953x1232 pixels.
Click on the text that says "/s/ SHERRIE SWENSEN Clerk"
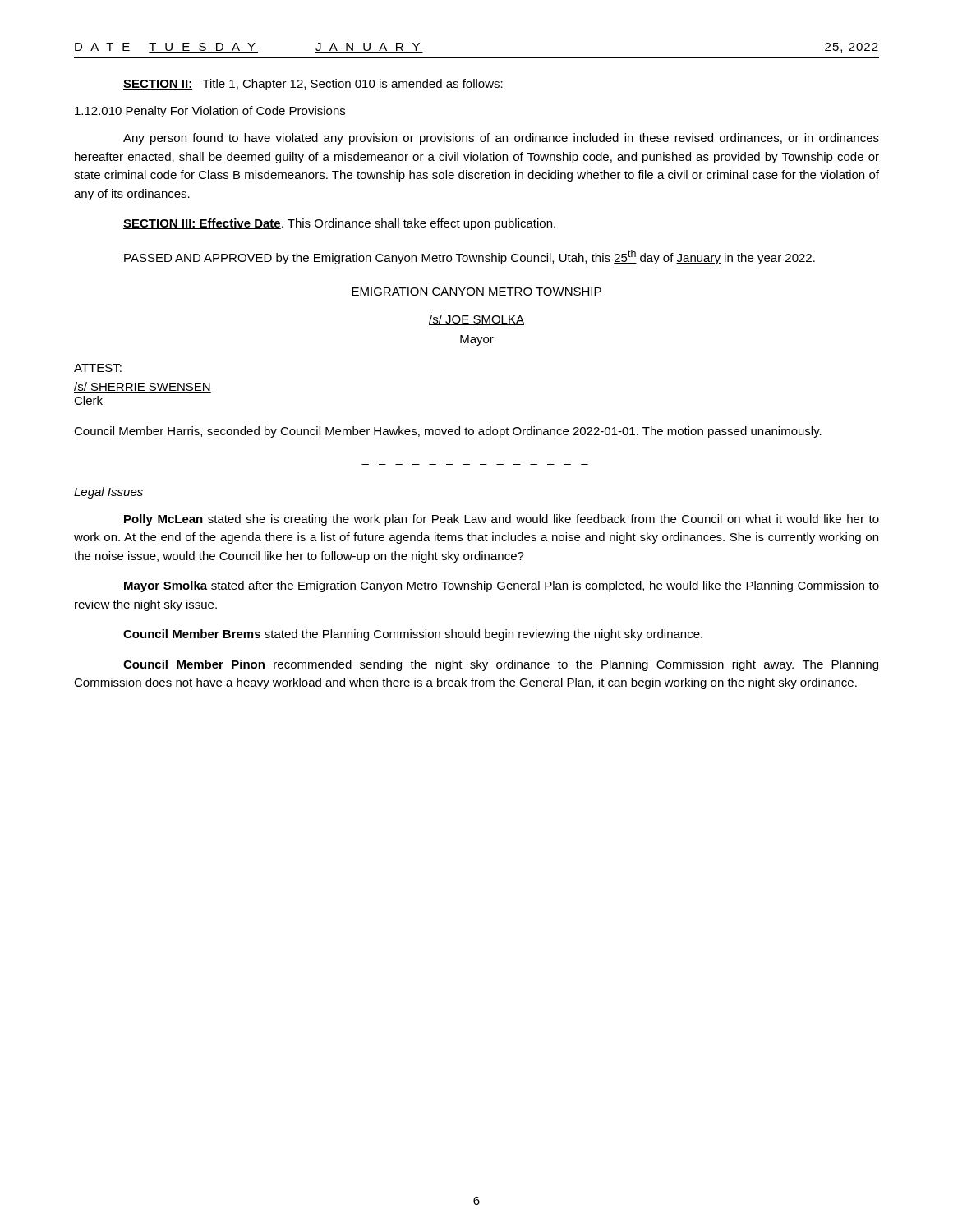pos(142,393)
